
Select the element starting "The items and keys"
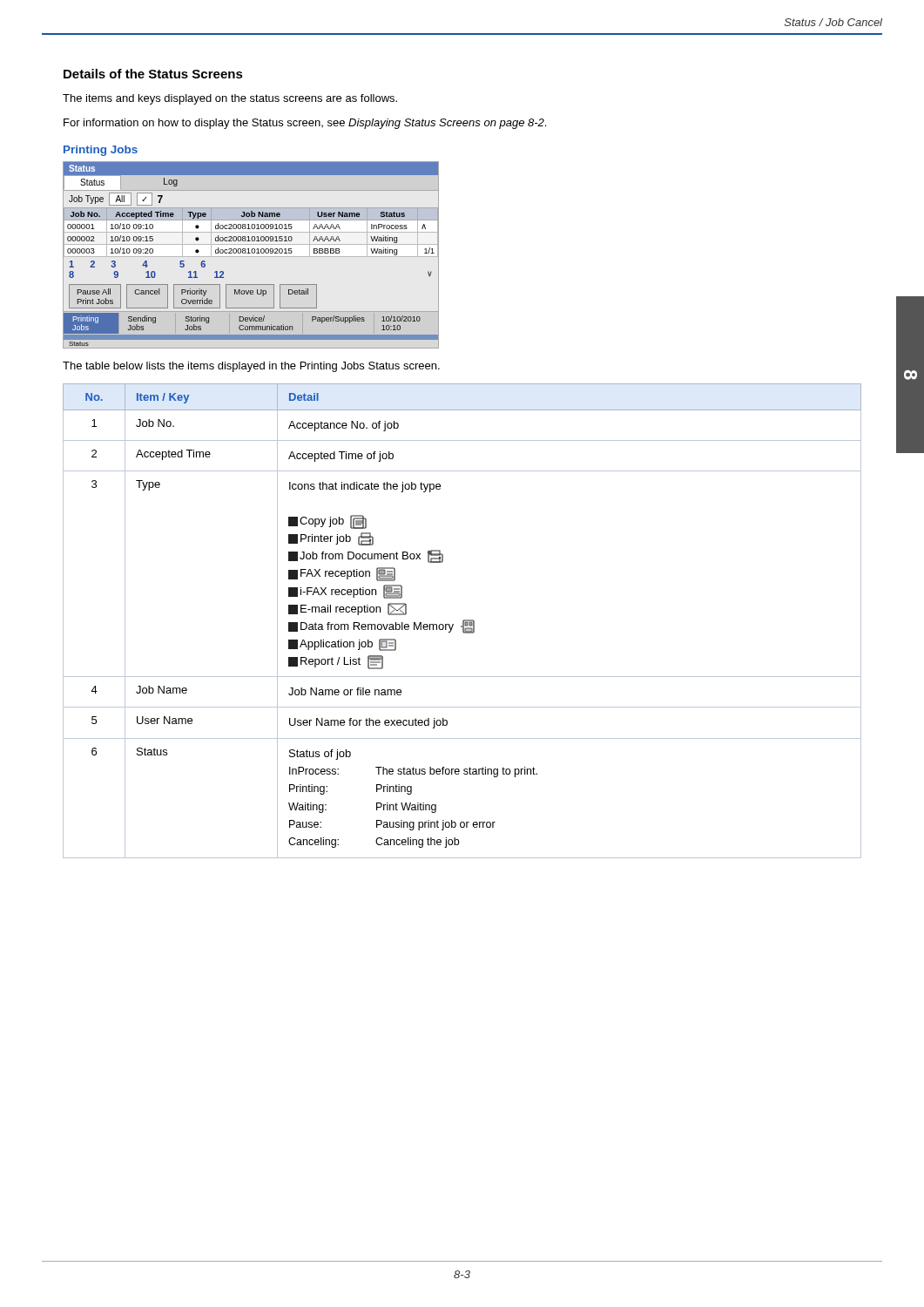point(230,98)
